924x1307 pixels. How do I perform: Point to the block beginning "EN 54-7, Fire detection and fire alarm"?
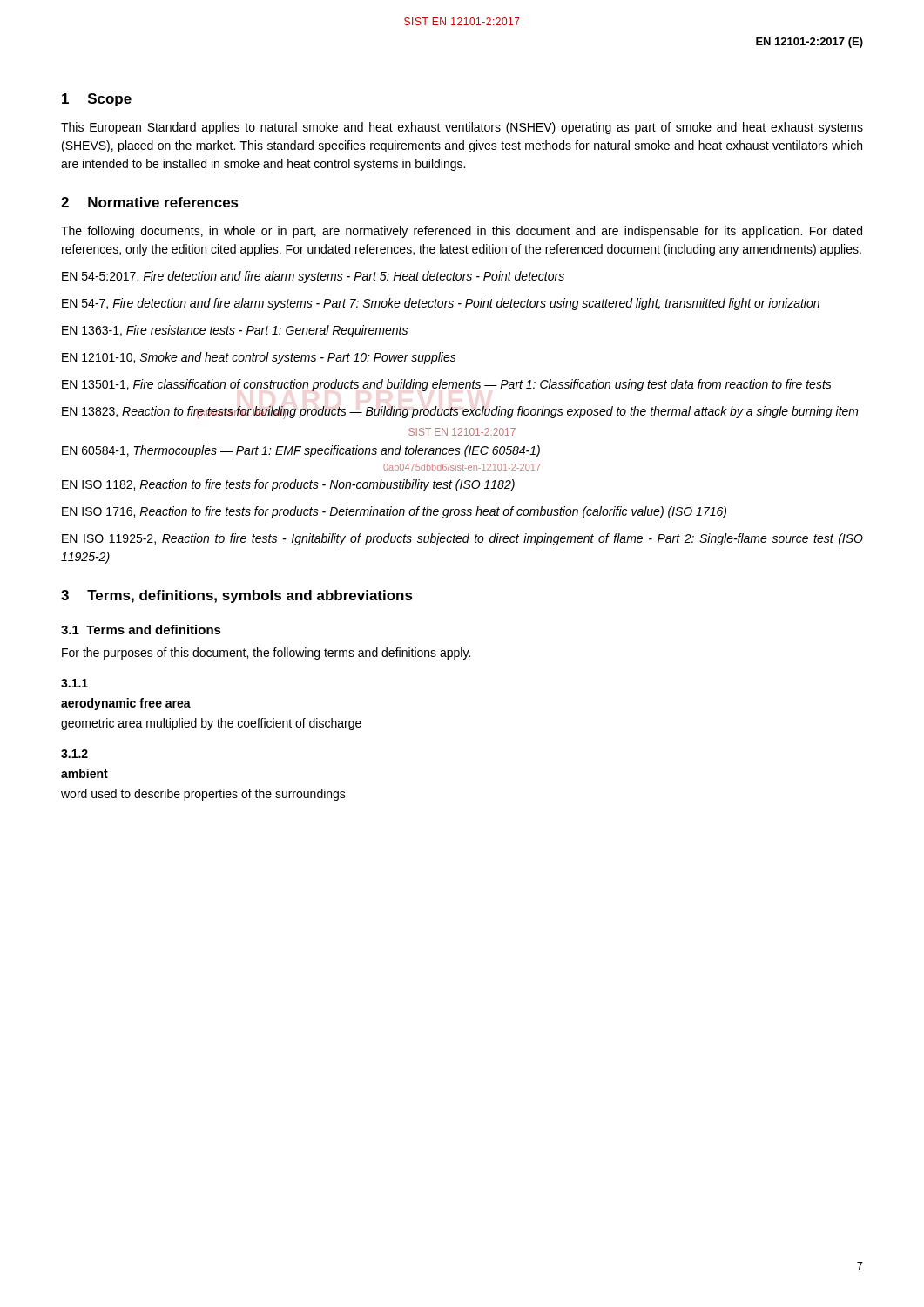pos(462,304)
